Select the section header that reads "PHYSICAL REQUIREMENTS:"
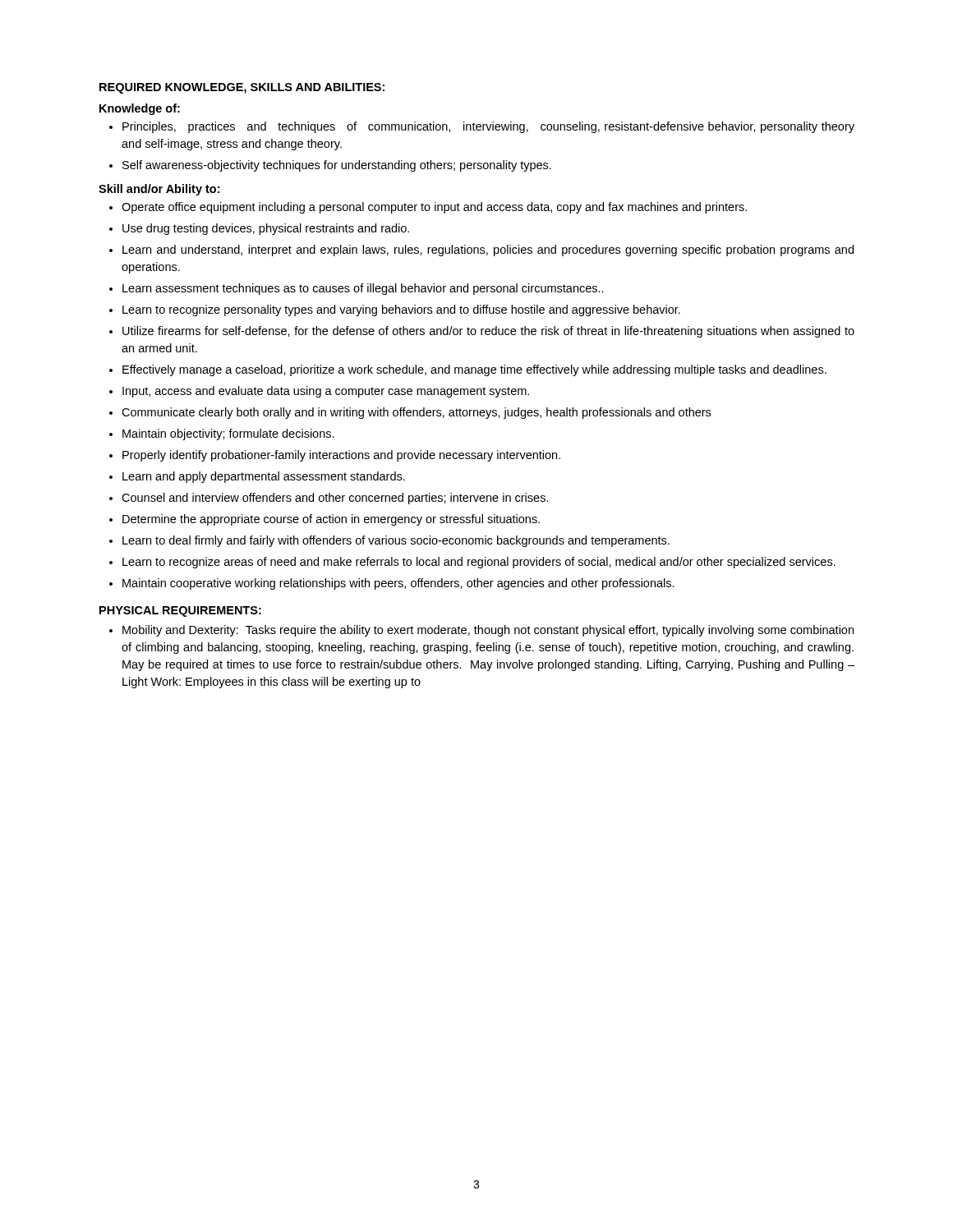953x1232 pixels. 180,611
